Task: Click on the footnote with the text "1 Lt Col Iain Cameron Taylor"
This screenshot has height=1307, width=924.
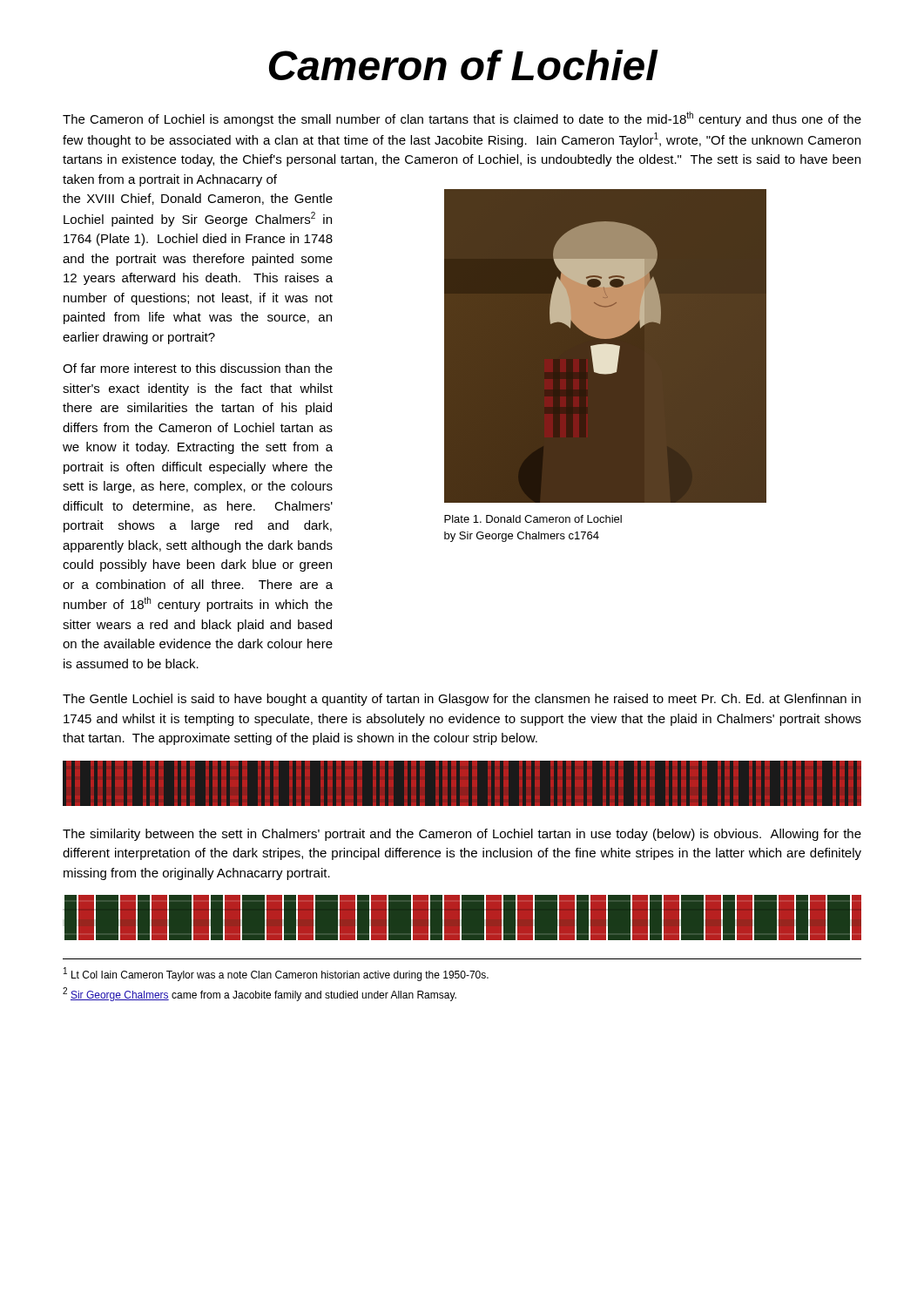Action: [276, 974]
